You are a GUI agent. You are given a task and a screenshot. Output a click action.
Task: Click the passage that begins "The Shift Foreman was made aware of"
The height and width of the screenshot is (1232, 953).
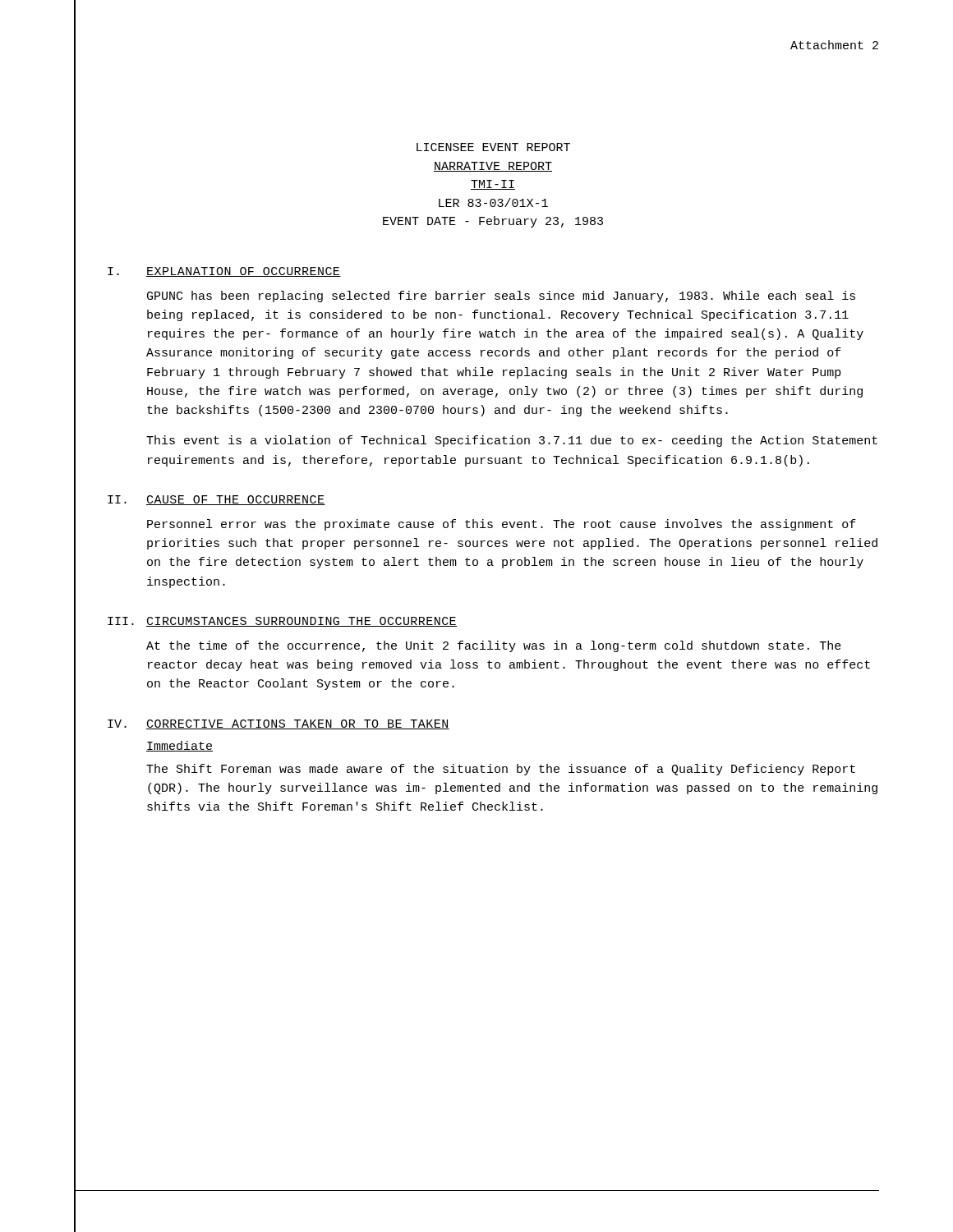pyautogui.click(x=512, y=789)
